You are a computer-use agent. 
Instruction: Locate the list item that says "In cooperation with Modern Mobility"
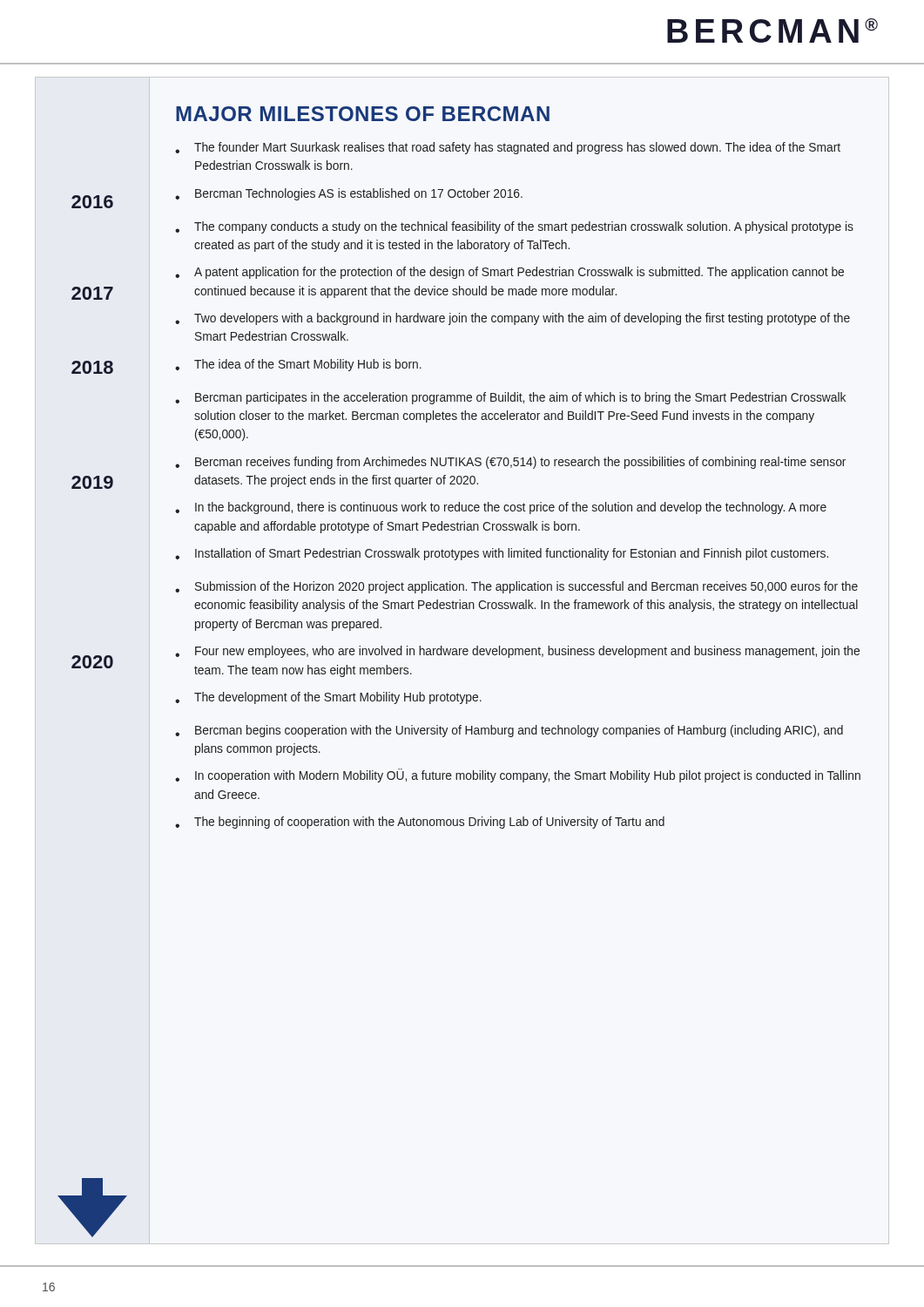[519, 786]
